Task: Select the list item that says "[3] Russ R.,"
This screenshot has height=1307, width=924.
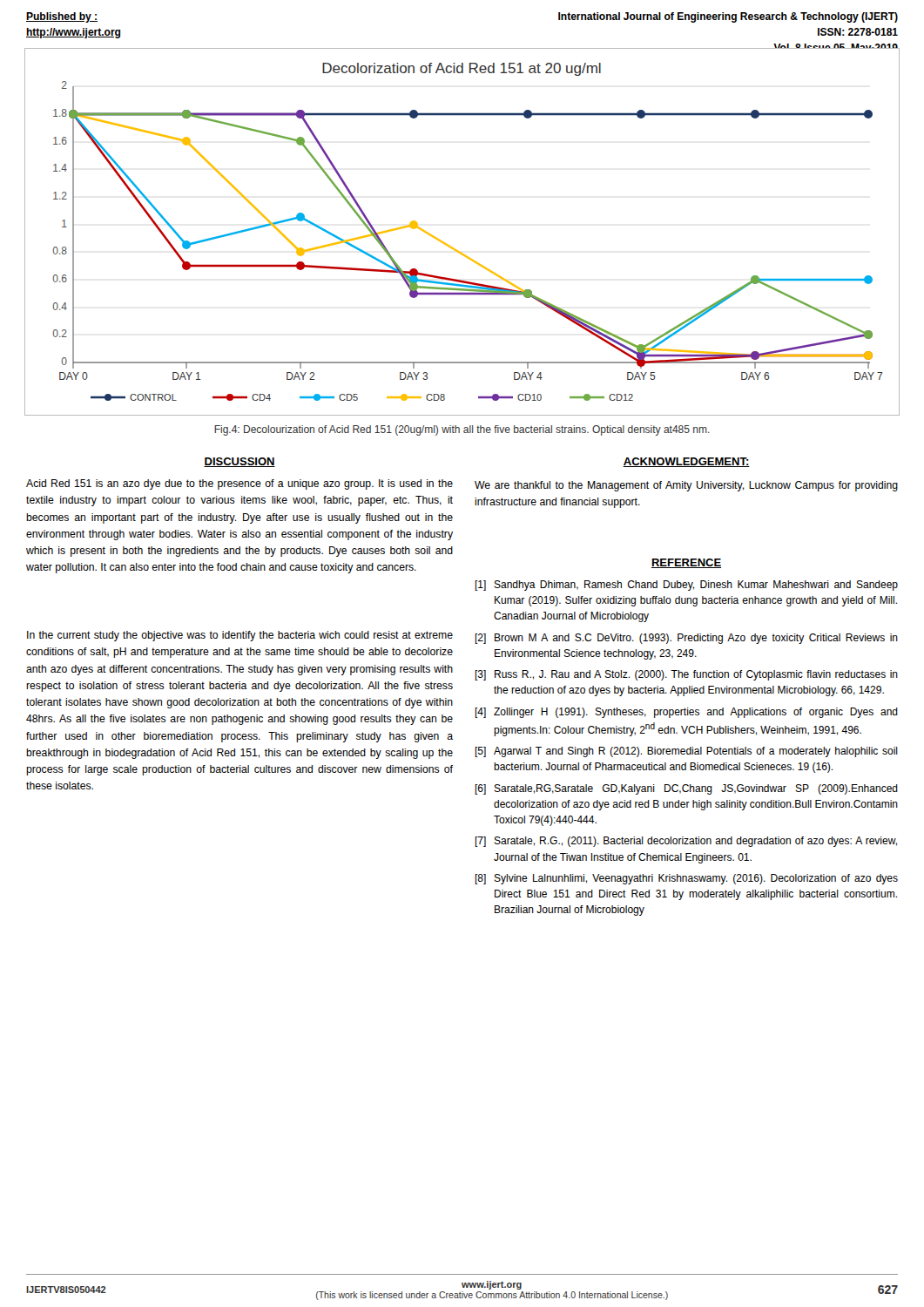Action: tap(686, 683)
